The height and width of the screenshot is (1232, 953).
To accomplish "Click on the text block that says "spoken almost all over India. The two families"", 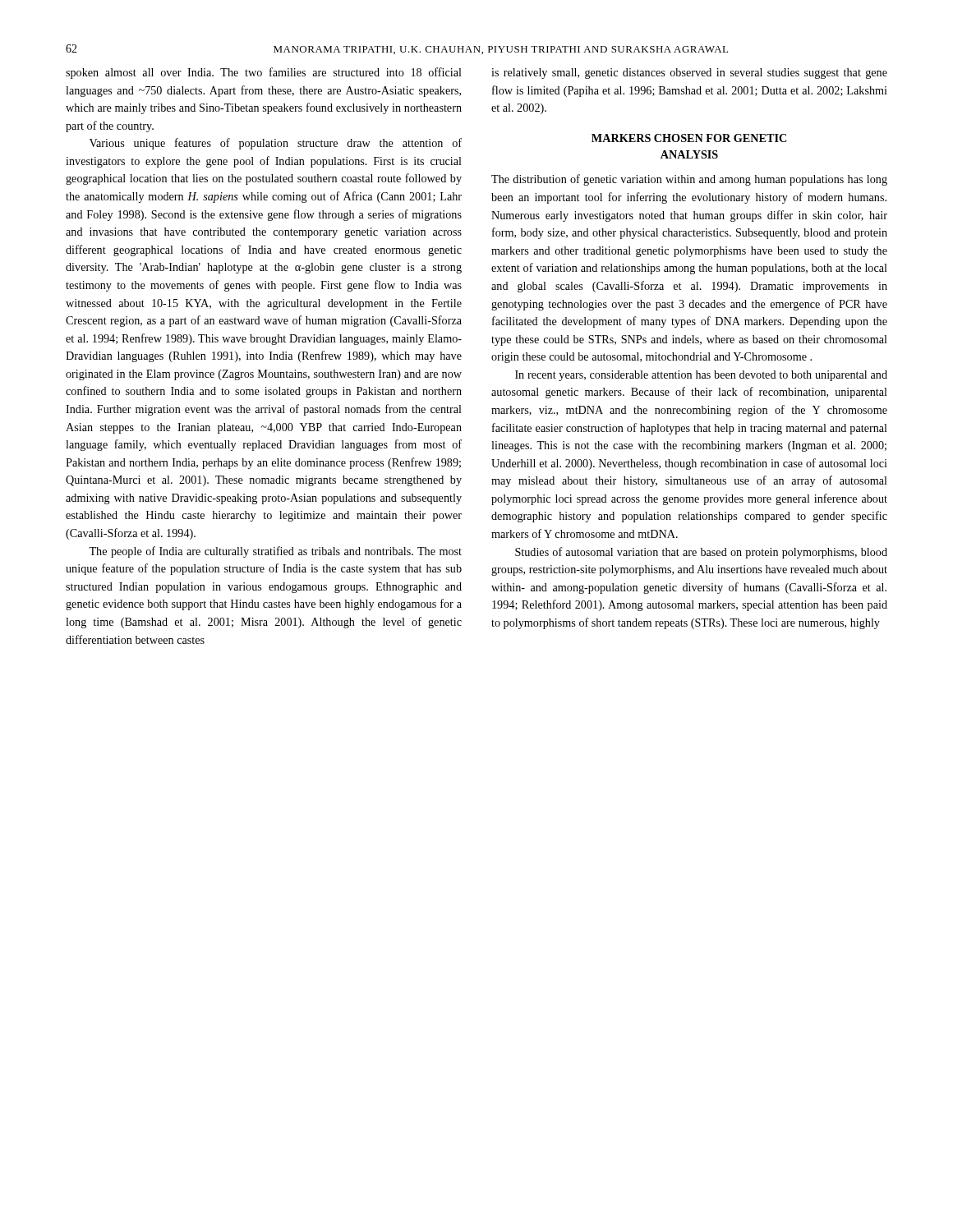I will point(264,356).
